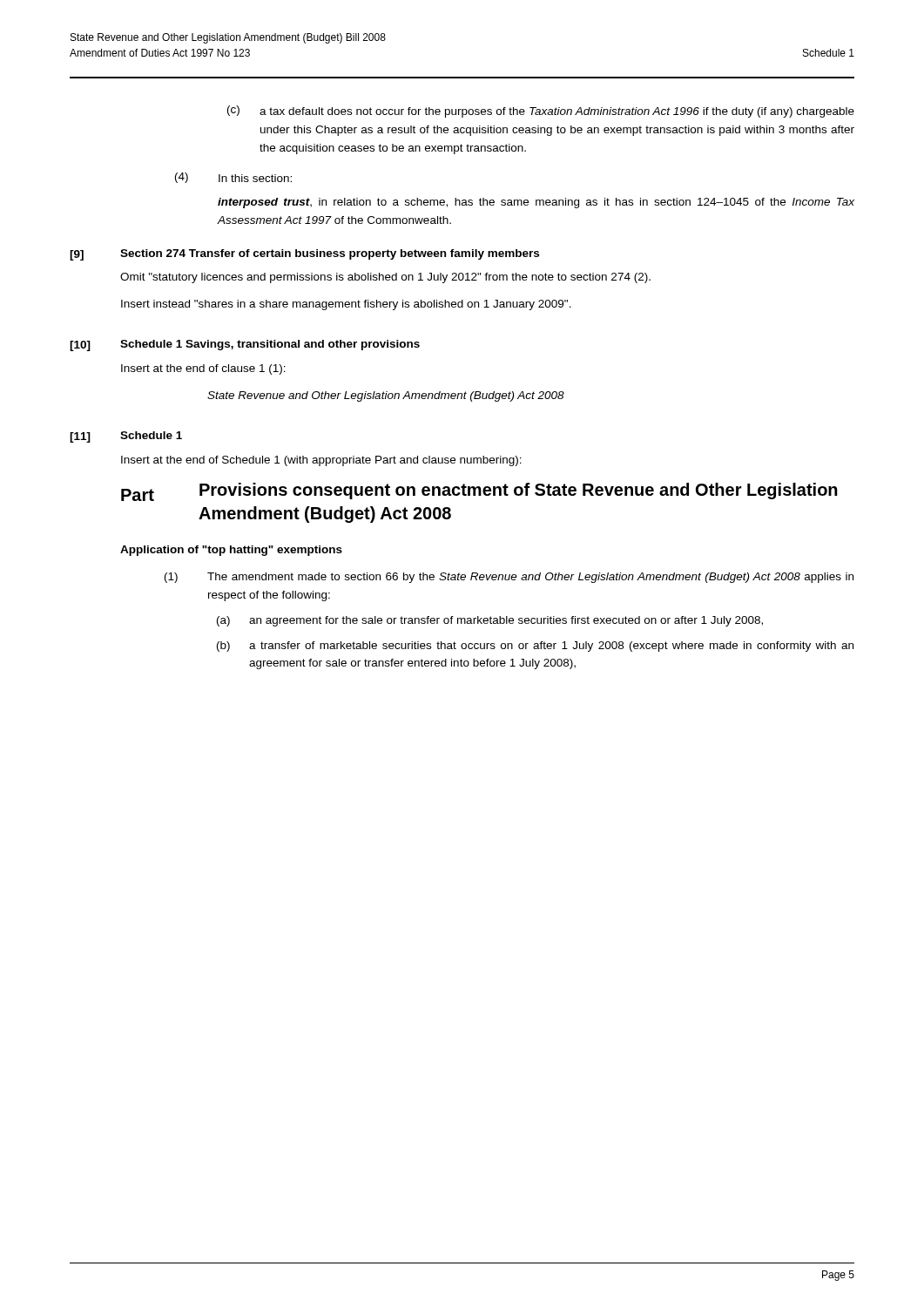Click the passage that begins "Insert instead "shares in"
Screen dimensions: 1307x924
point(346,304)
